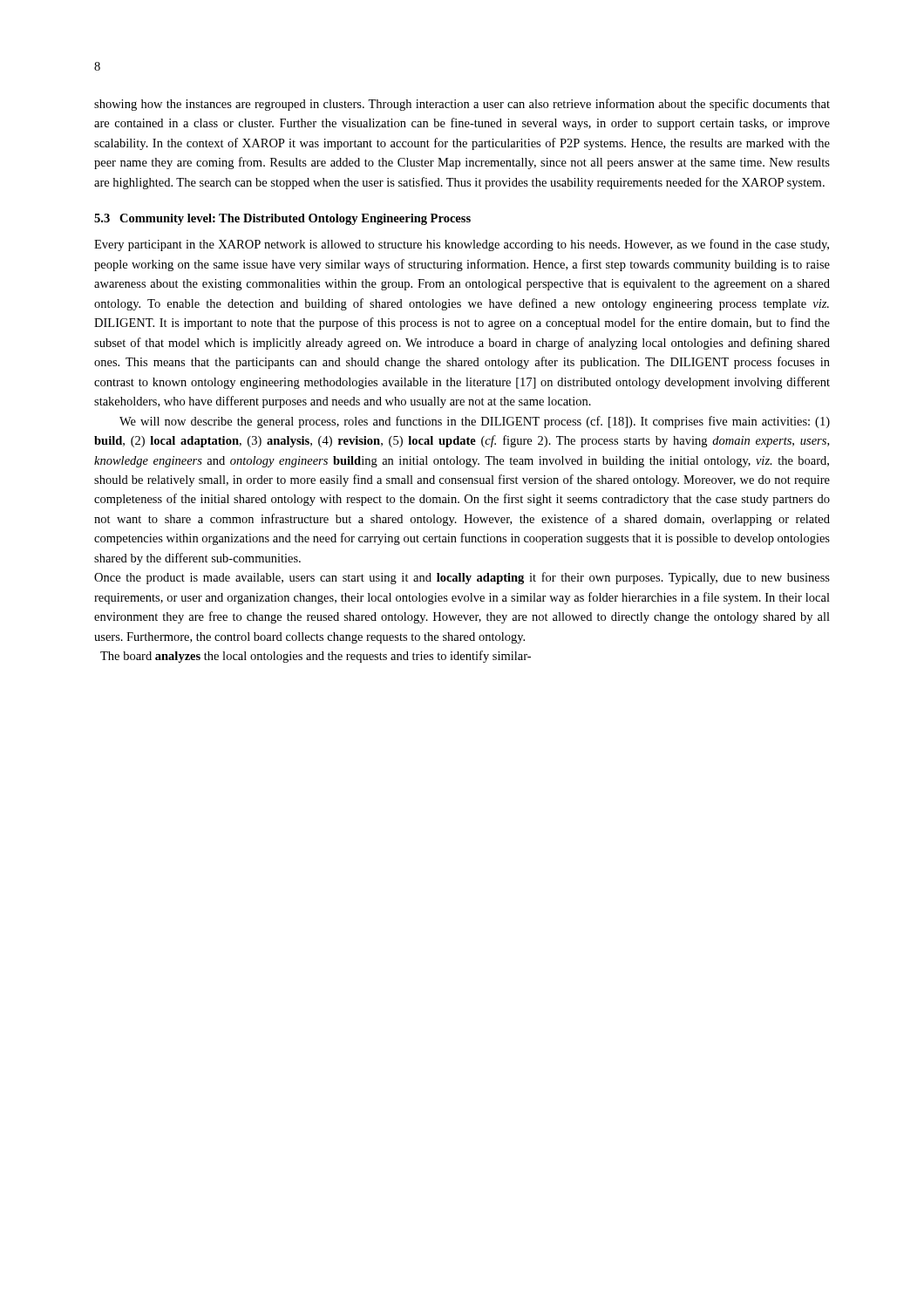The height and width of the screenshot is (1308, 924).
Task: Click on the text block that says "Every participant in the XAROP network"
Action: [x=462, y=323]
